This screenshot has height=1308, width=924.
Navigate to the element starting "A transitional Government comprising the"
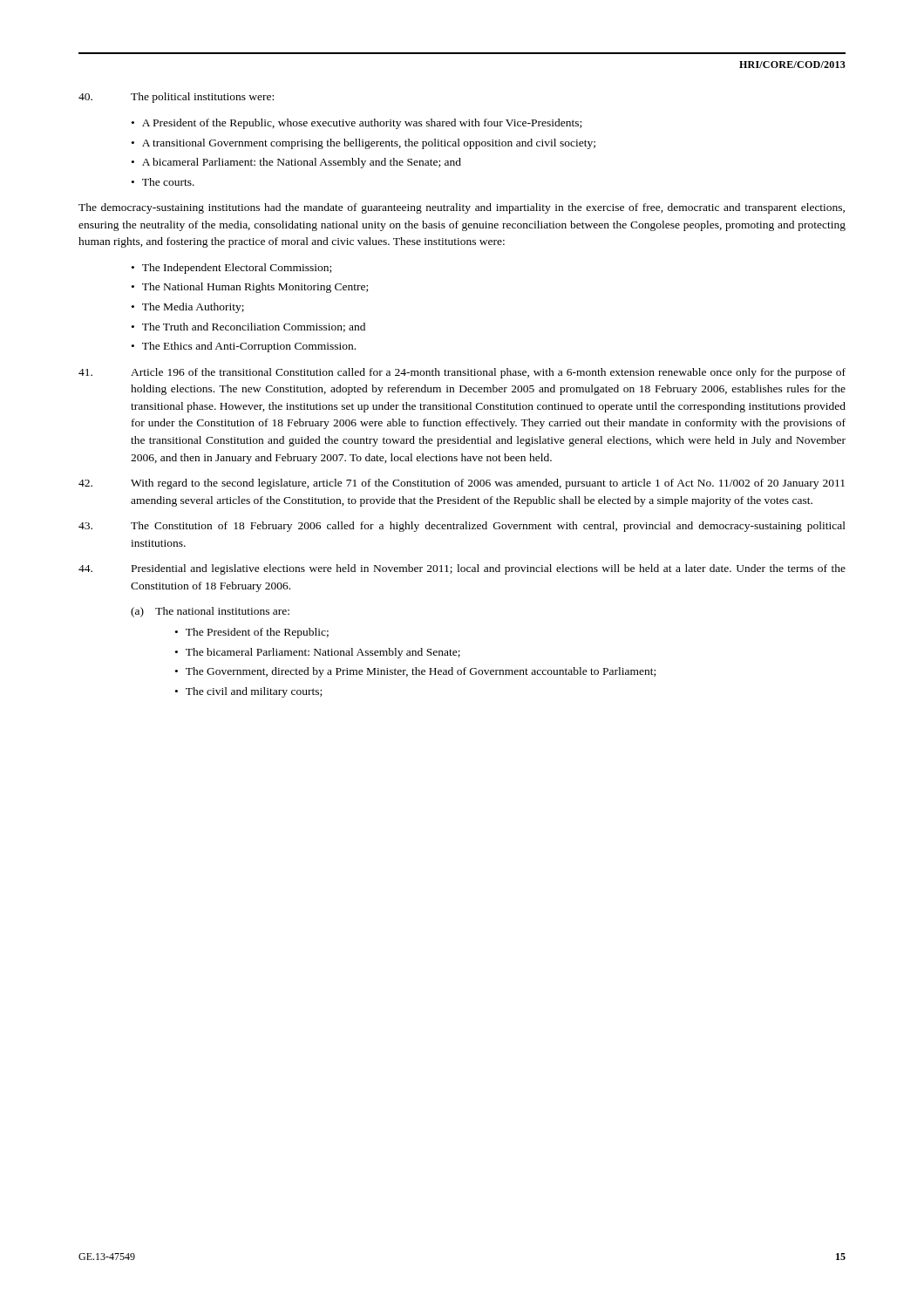click(x=369, y=142)
